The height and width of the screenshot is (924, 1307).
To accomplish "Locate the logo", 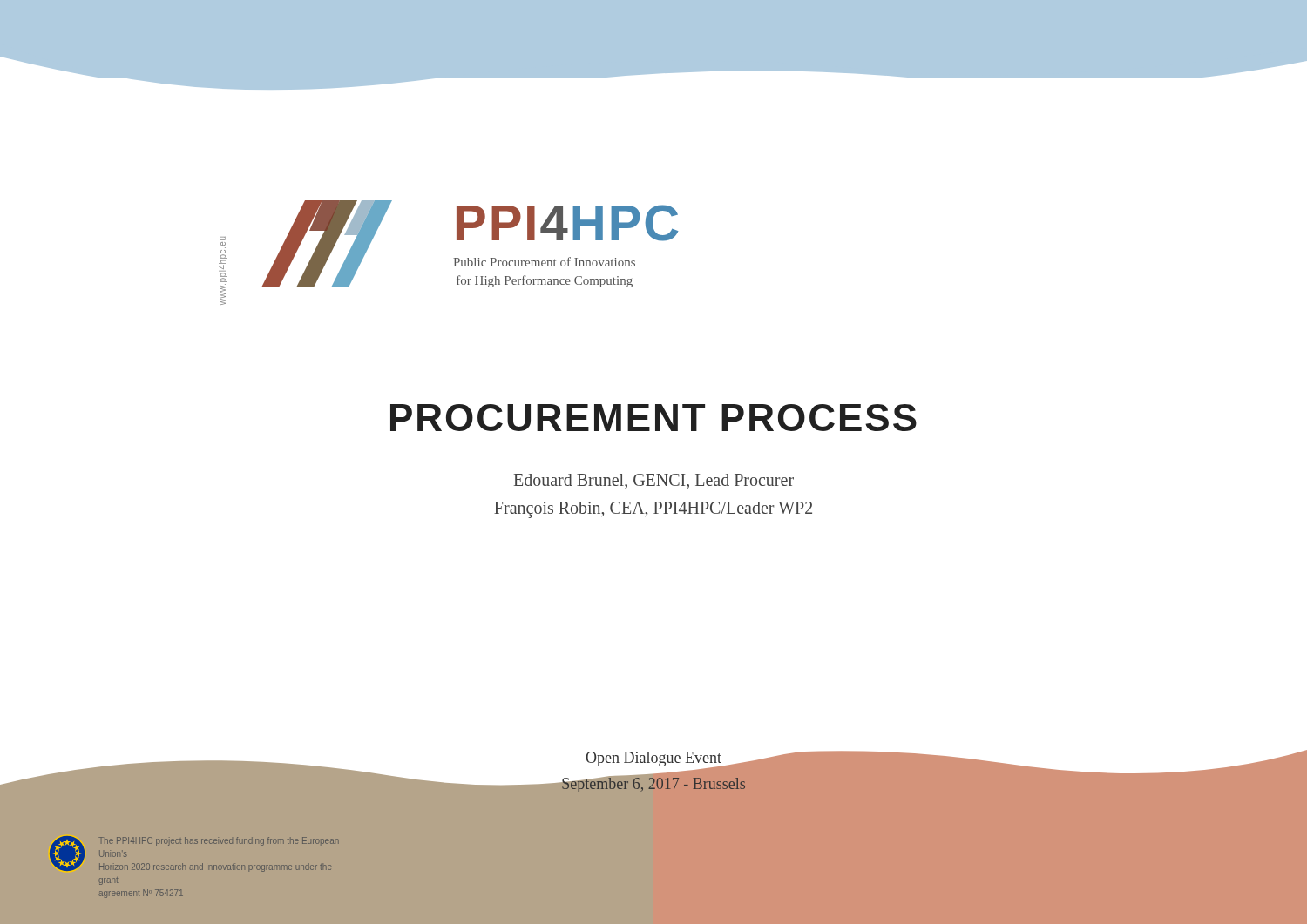I will pyautogui.click(x=467, y=244).
